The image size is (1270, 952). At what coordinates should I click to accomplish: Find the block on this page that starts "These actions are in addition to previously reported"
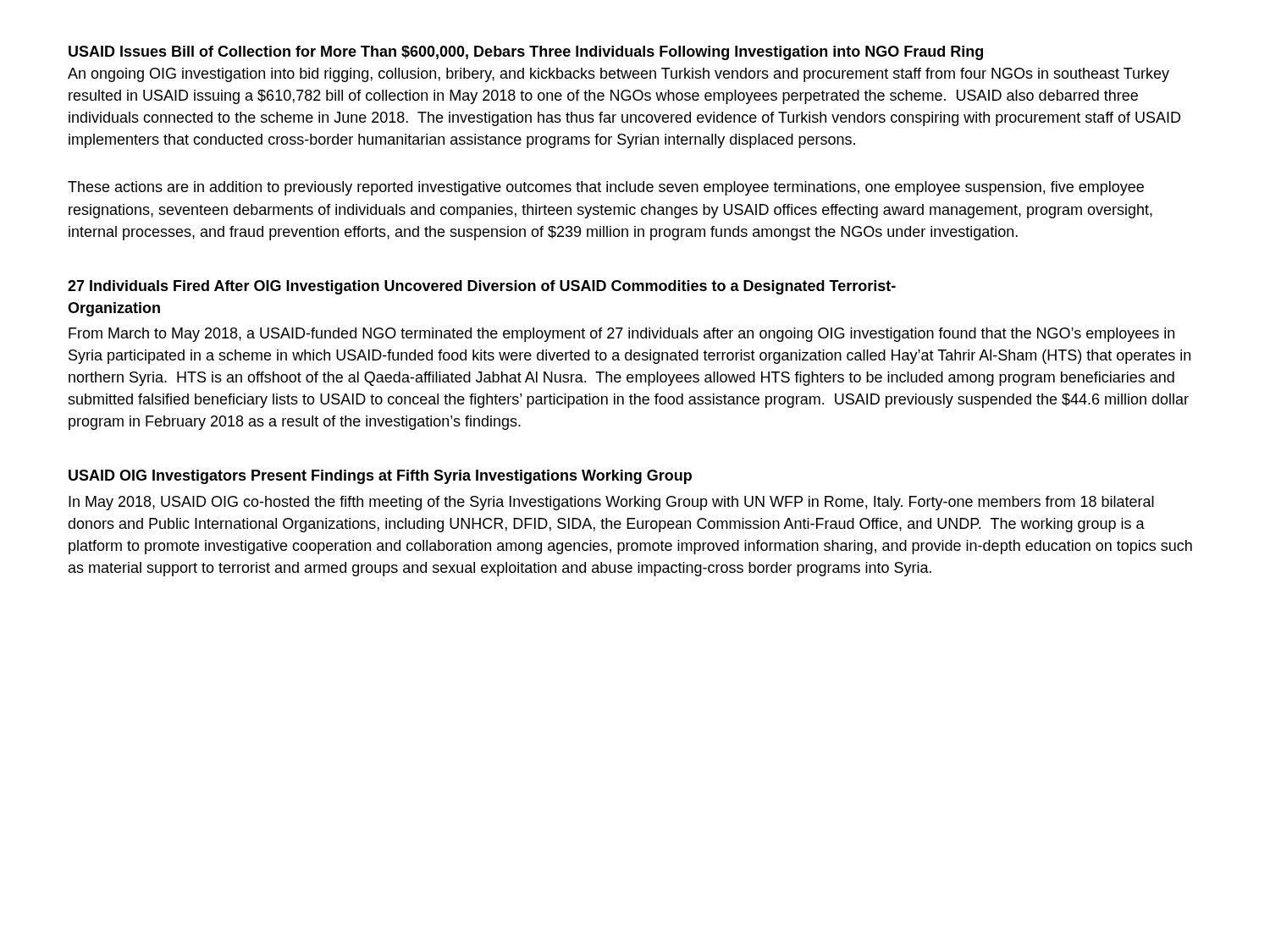click(x=610, y=209)
